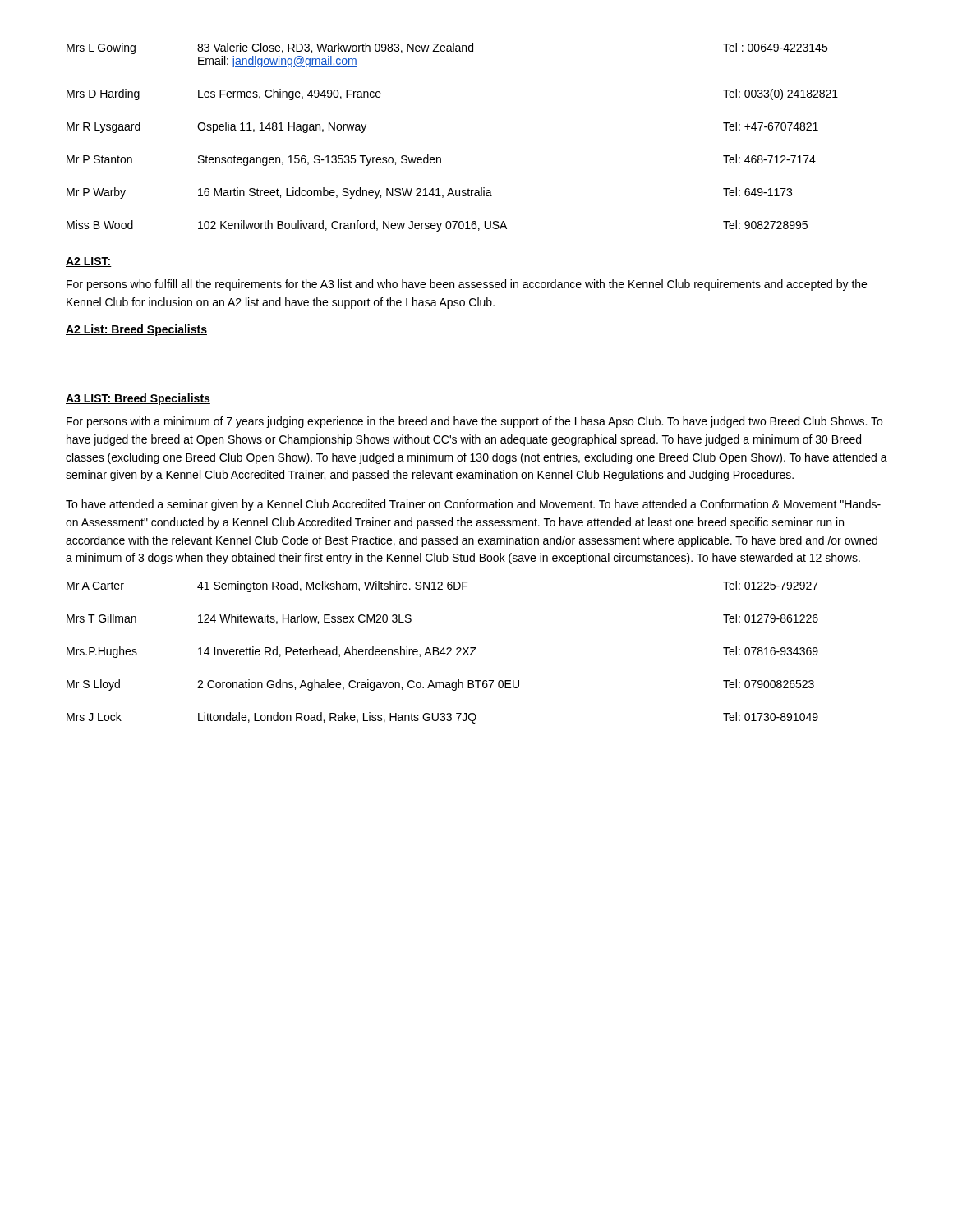This screenshot has width=953, height=1232.
Task: Click on the block starting "Mr P Warby 16 Martin"
Action: point(476,192)
